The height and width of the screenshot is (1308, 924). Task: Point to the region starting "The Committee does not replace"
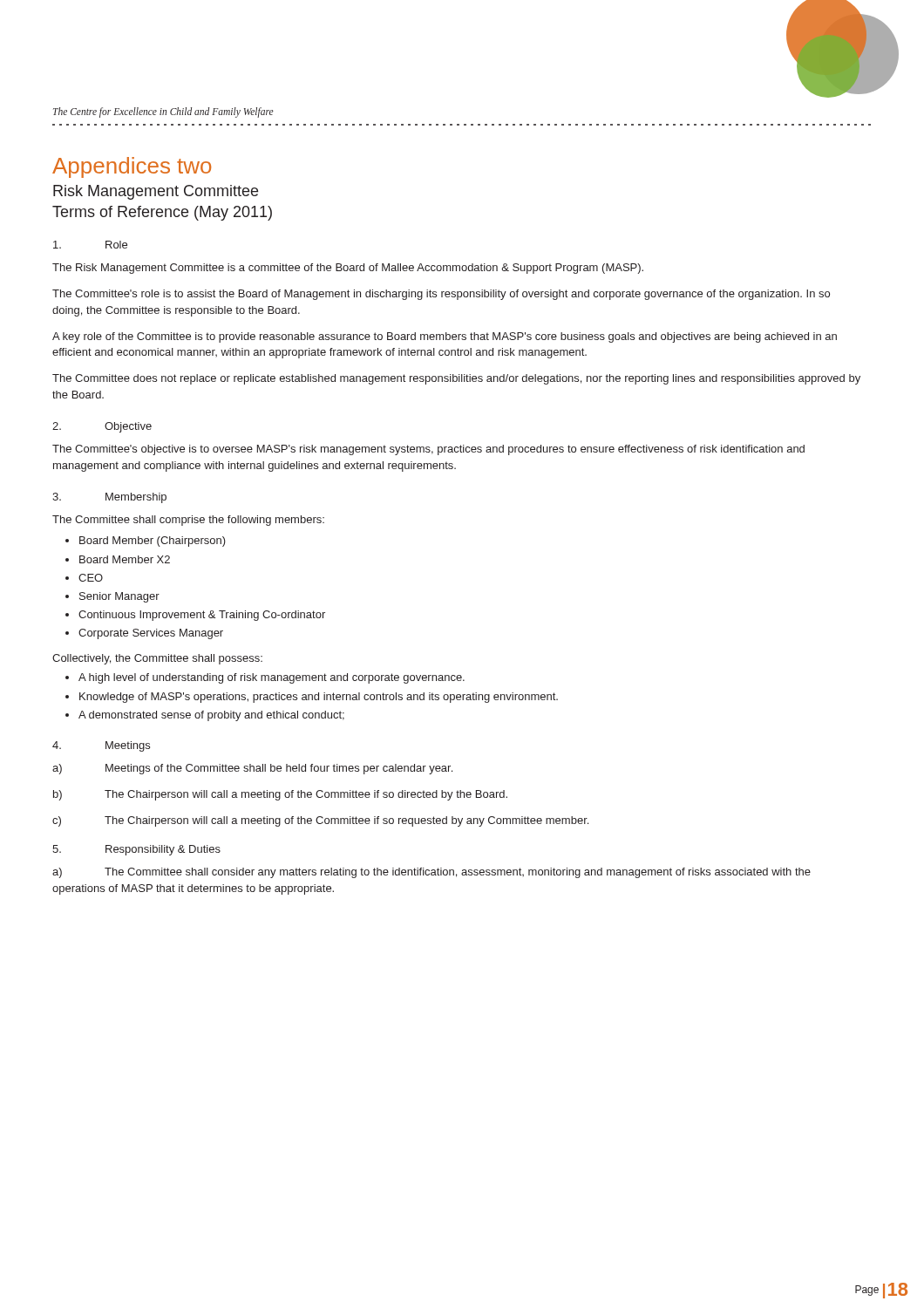[x=456, y=386]
